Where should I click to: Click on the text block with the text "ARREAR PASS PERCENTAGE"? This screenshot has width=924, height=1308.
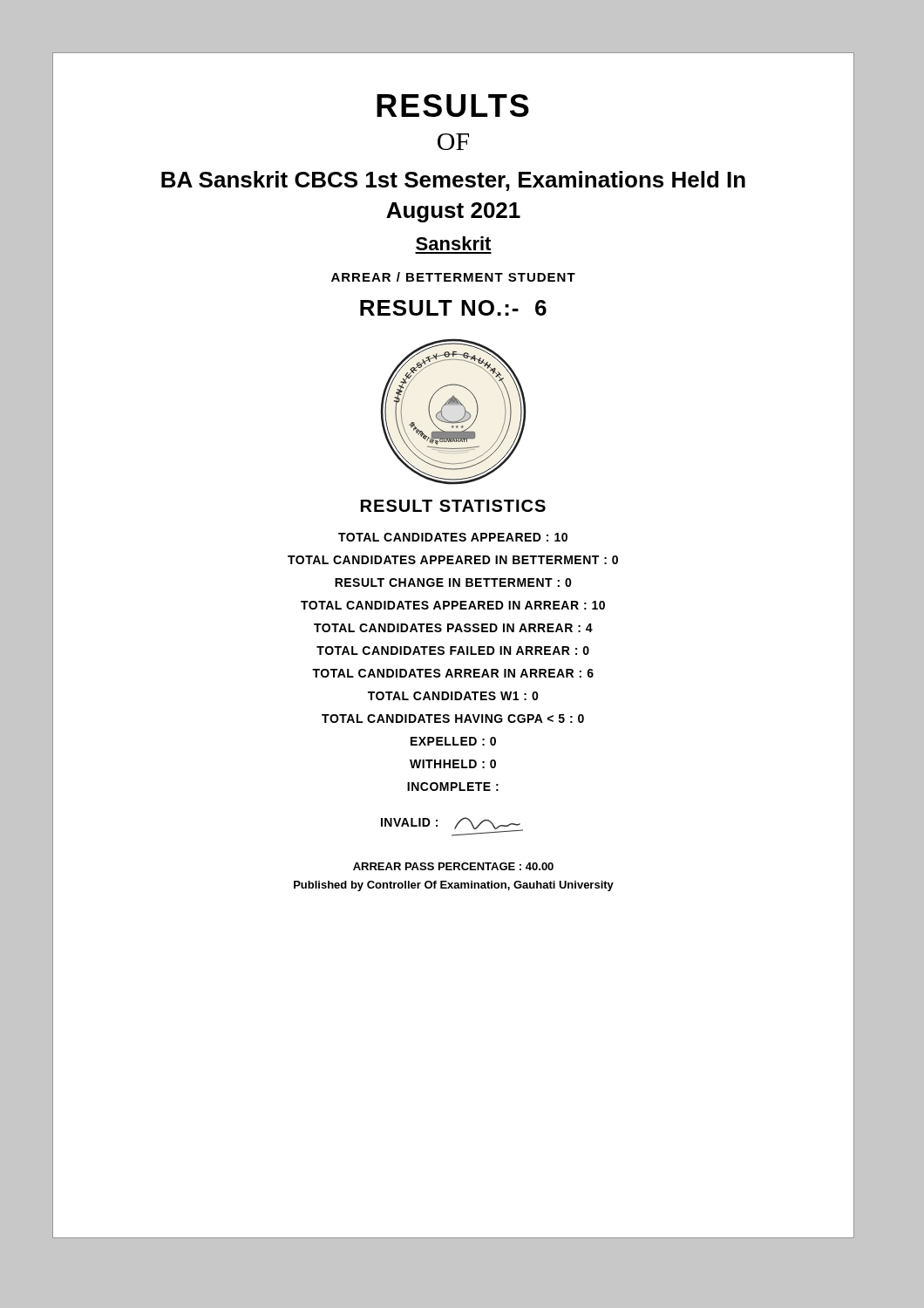click(453, 876)
